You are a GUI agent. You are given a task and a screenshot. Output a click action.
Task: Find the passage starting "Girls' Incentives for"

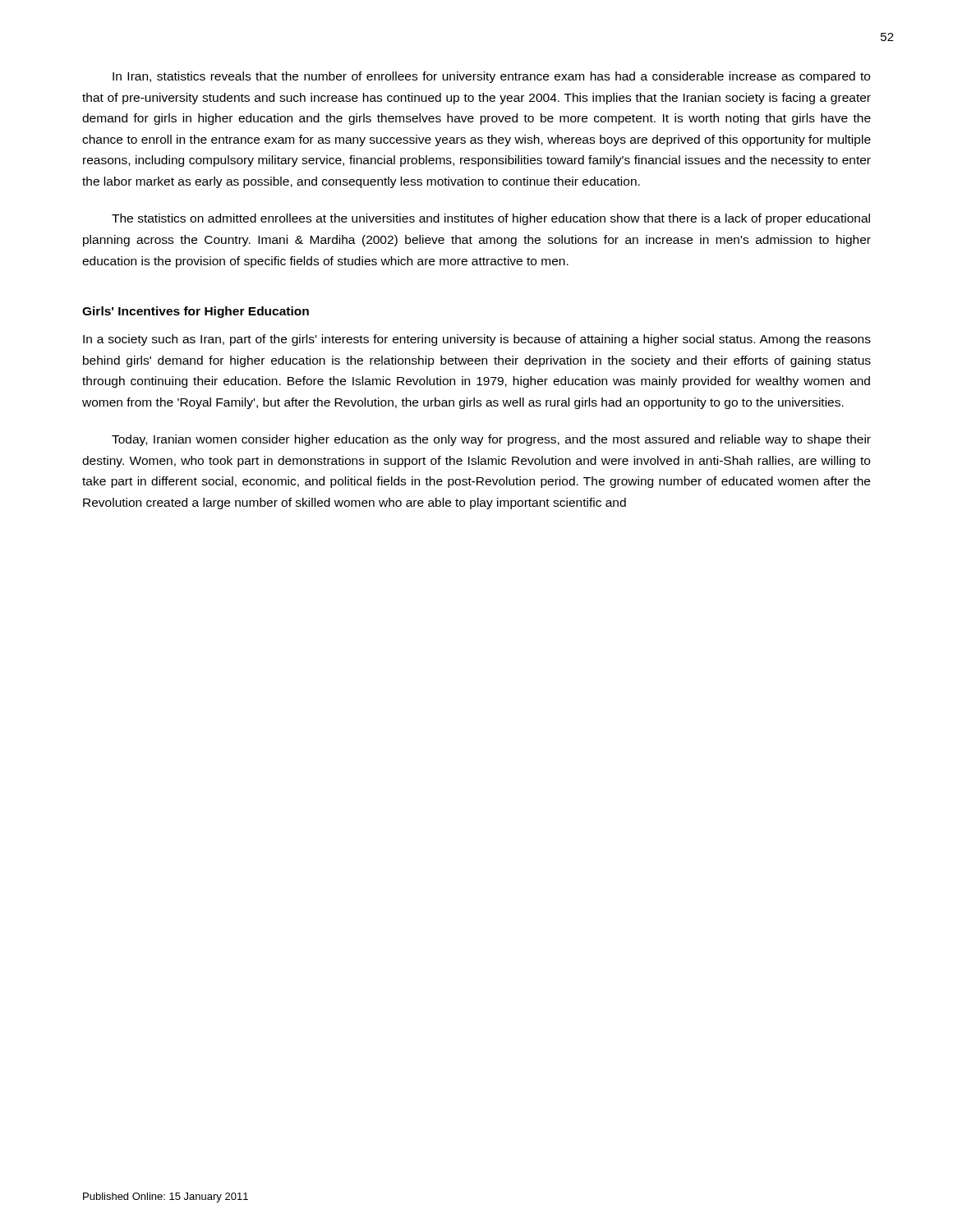pos(196,311)
